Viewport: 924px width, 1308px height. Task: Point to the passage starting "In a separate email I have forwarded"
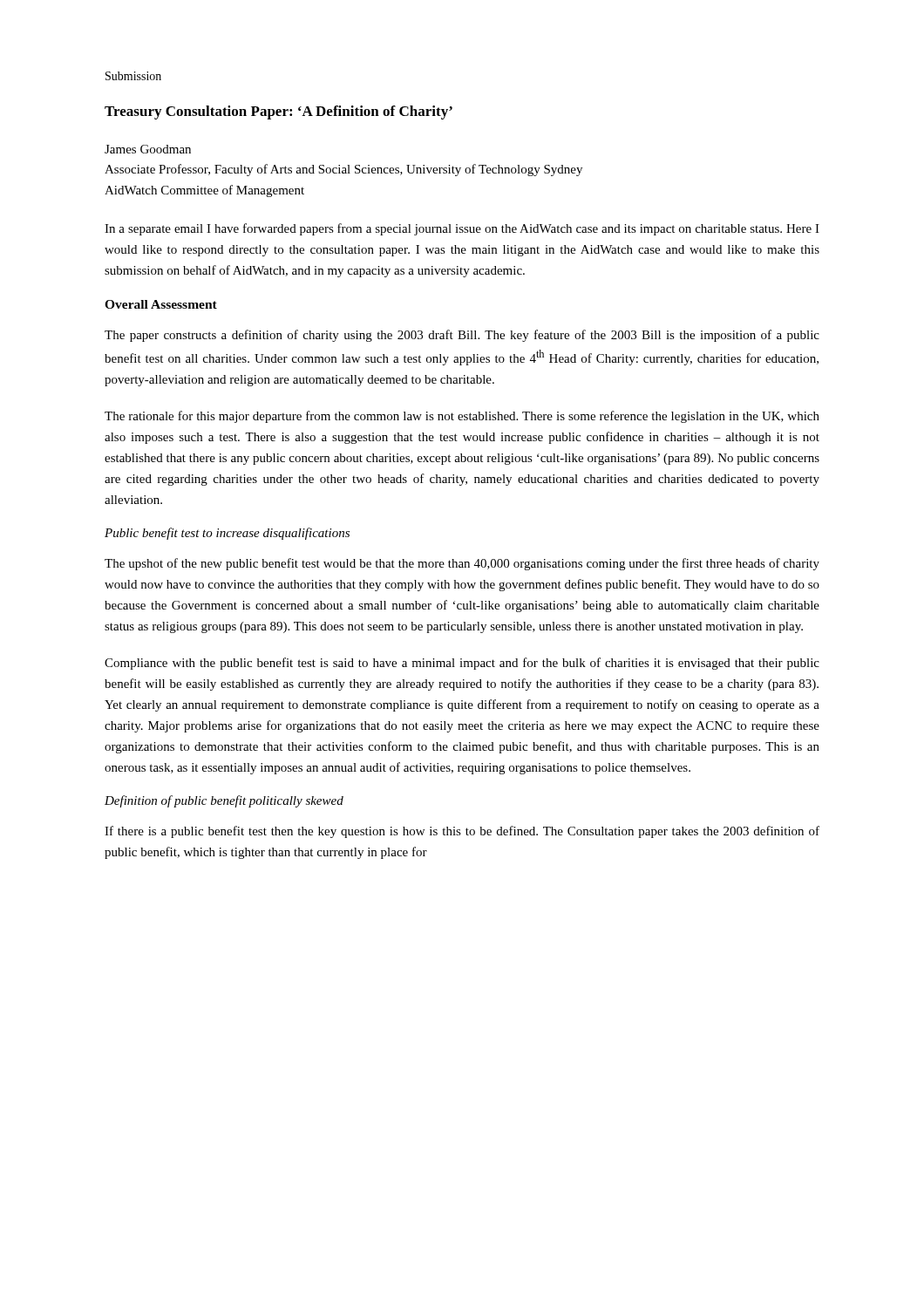(x=462, y=249)
